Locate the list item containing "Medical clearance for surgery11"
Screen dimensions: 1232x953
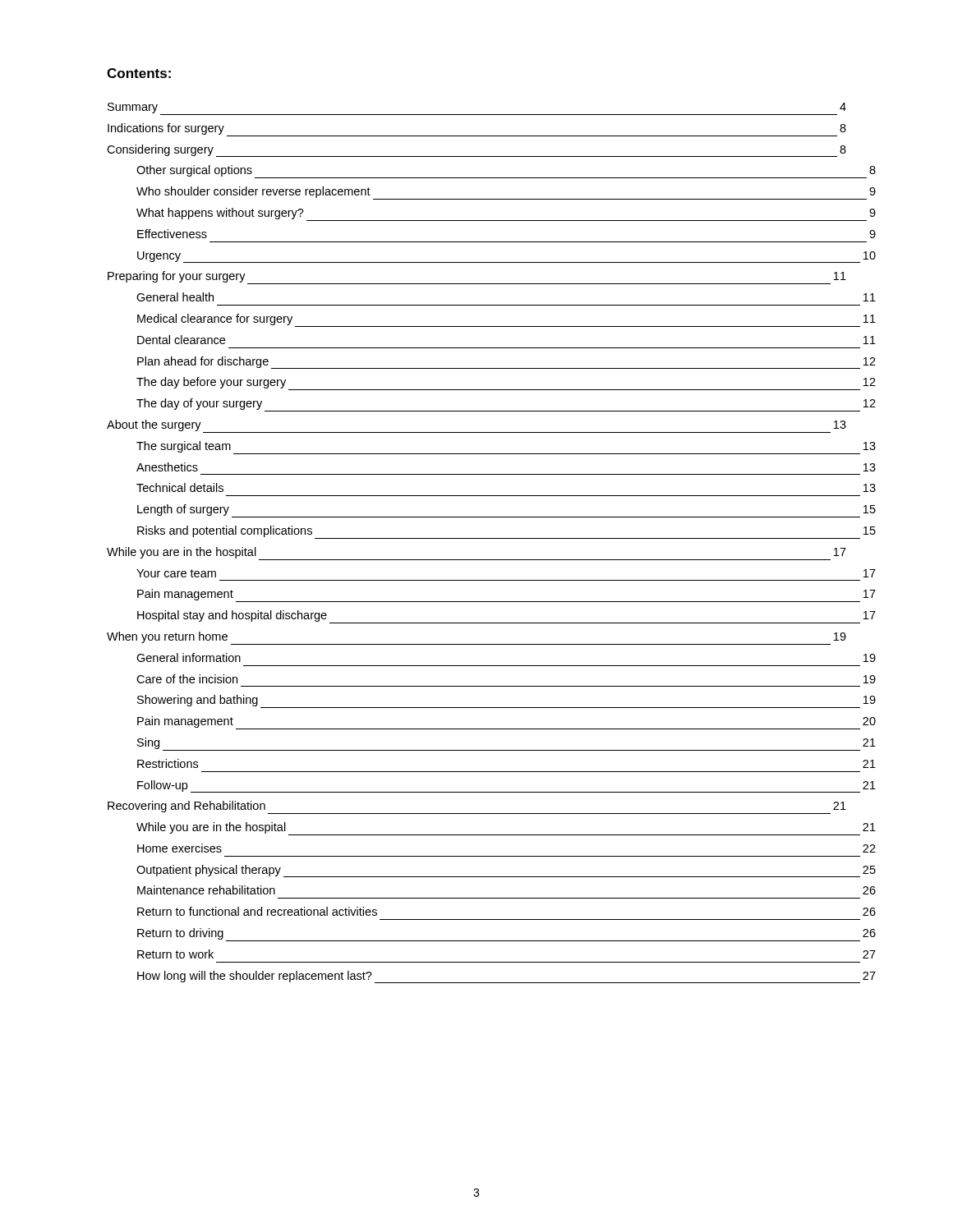pyautogui.click(x=506, y=319)
